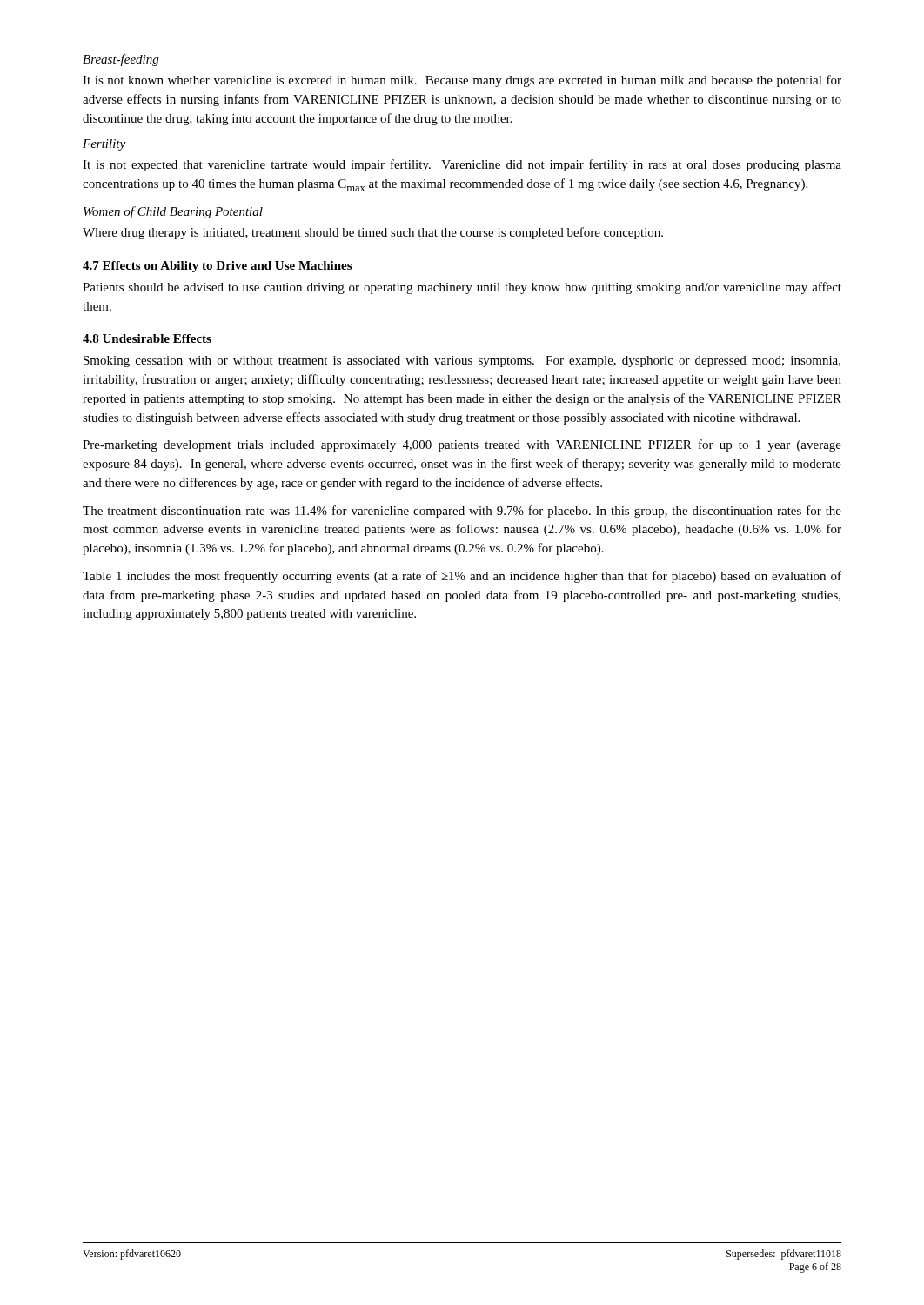Where is the passage that starts "It is not known whether"?
The image size is (924, 1305).
(462, 100)
